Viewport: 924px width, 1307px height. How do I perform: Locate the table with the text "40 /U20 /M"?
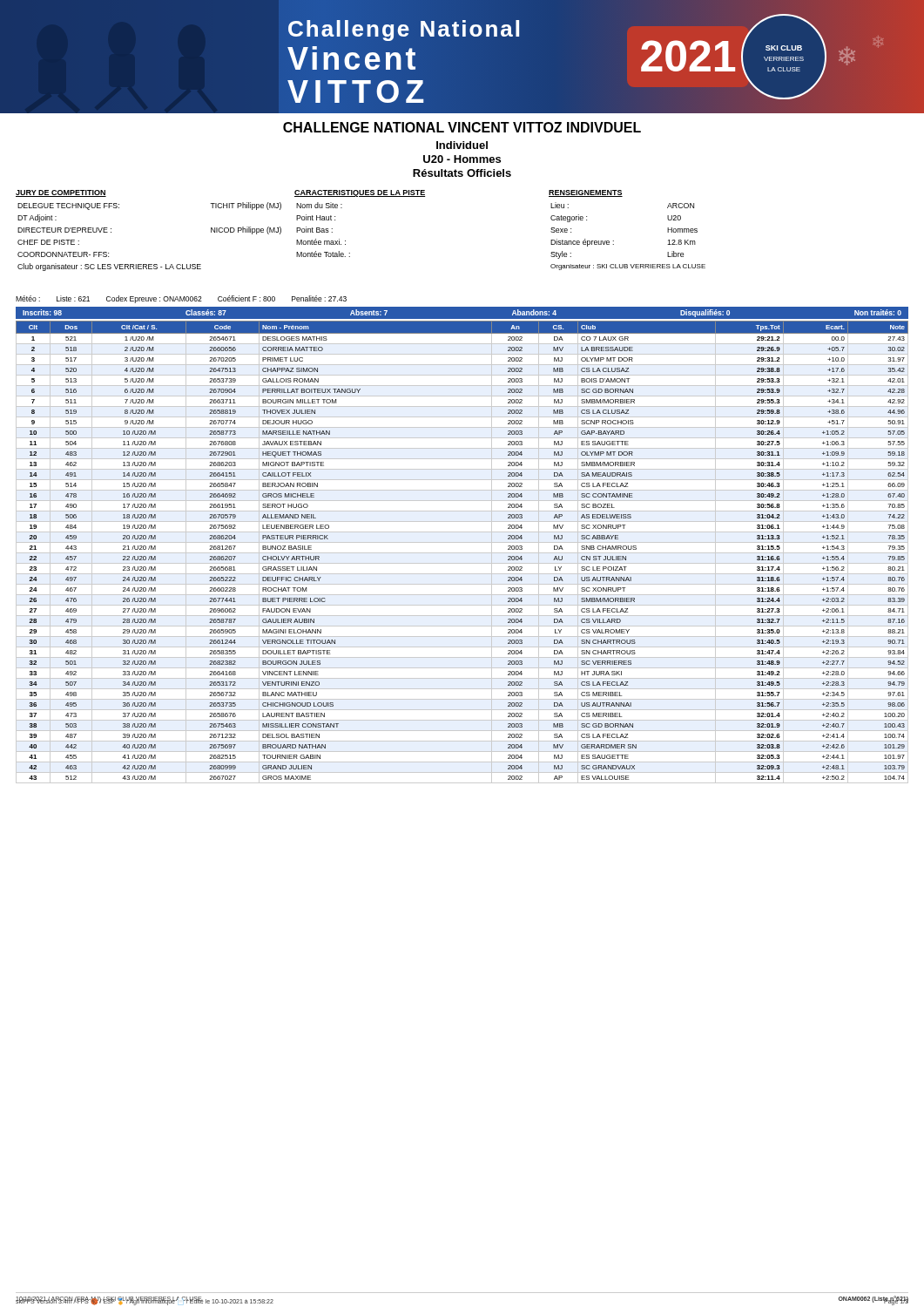tap(462, 552)
